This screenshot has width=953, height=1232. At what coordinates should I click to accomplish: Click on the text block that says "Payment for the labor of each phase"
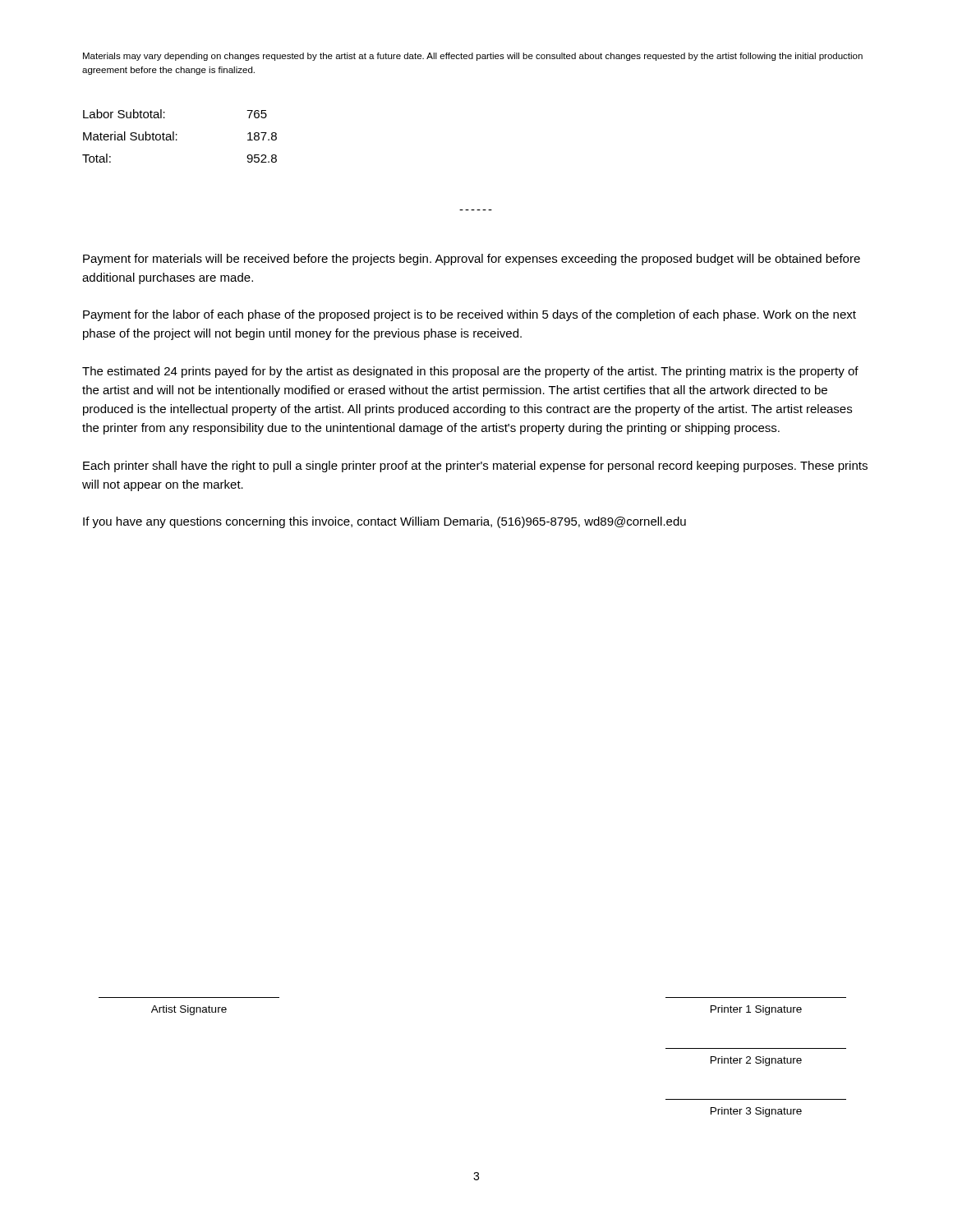469,324
